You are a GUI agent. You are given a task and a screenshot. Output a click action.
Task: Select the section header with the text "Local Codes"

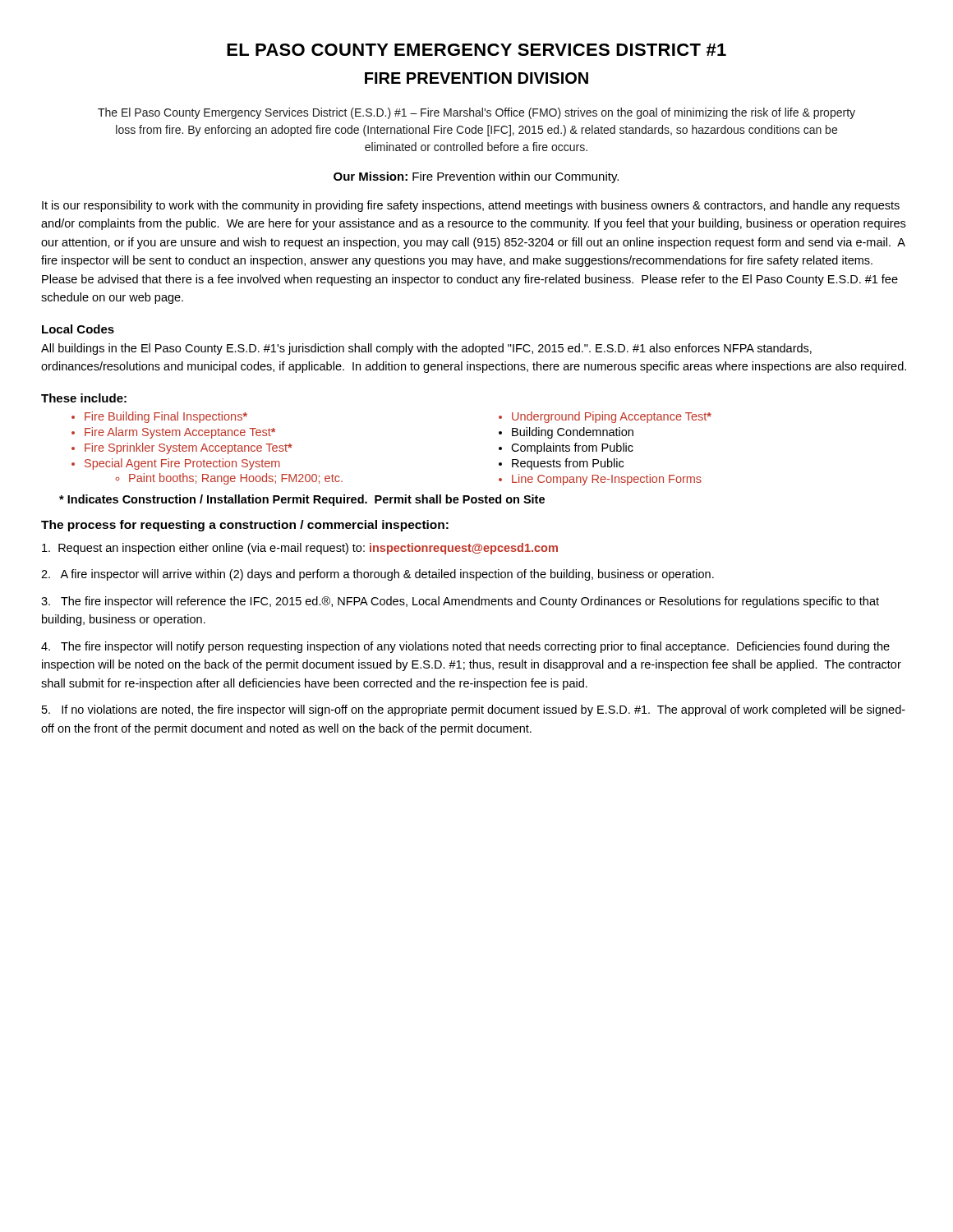78,329
